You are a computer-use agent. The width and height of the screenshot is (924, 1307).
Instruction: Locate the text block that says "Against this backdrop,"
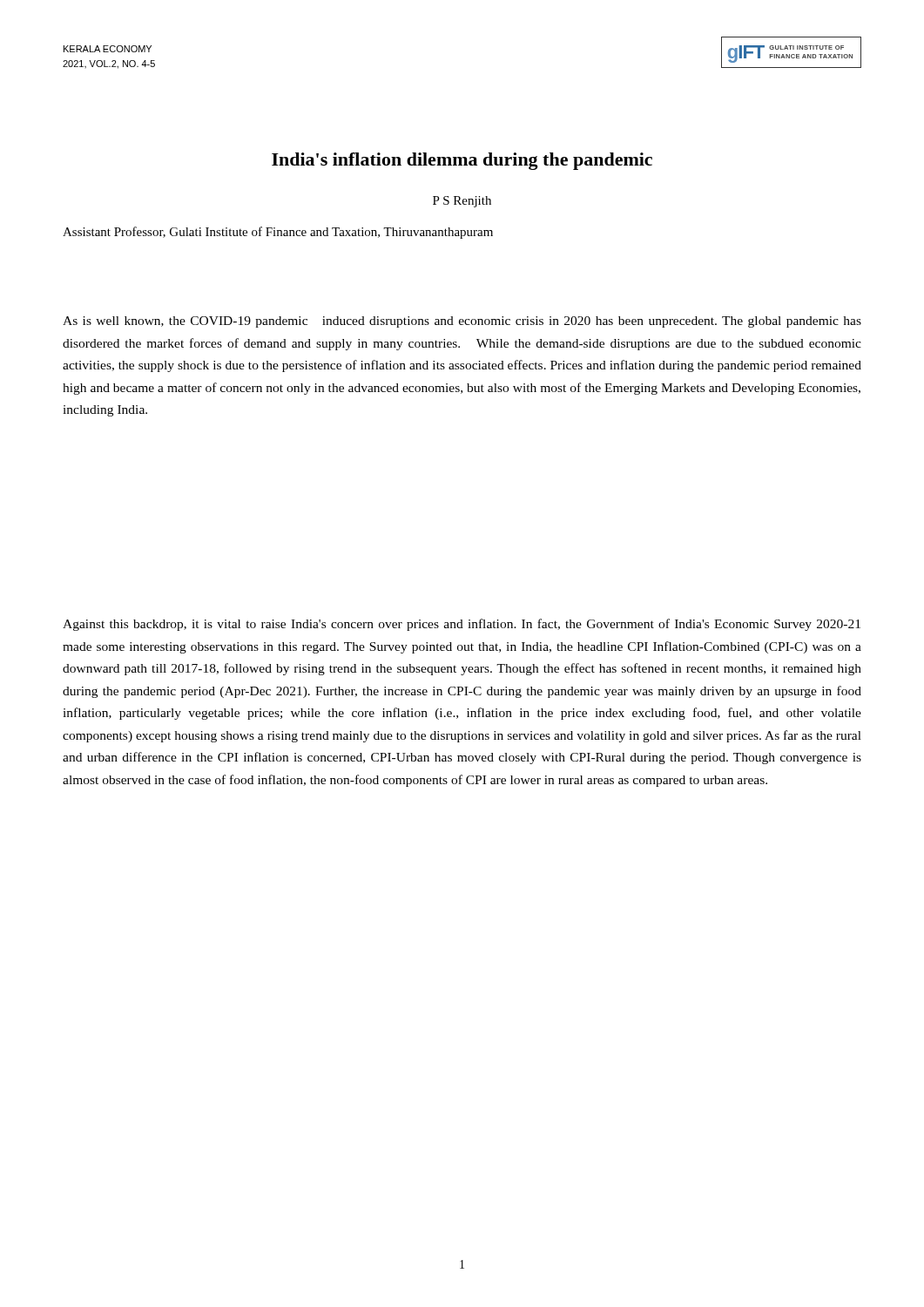point(462,701)
